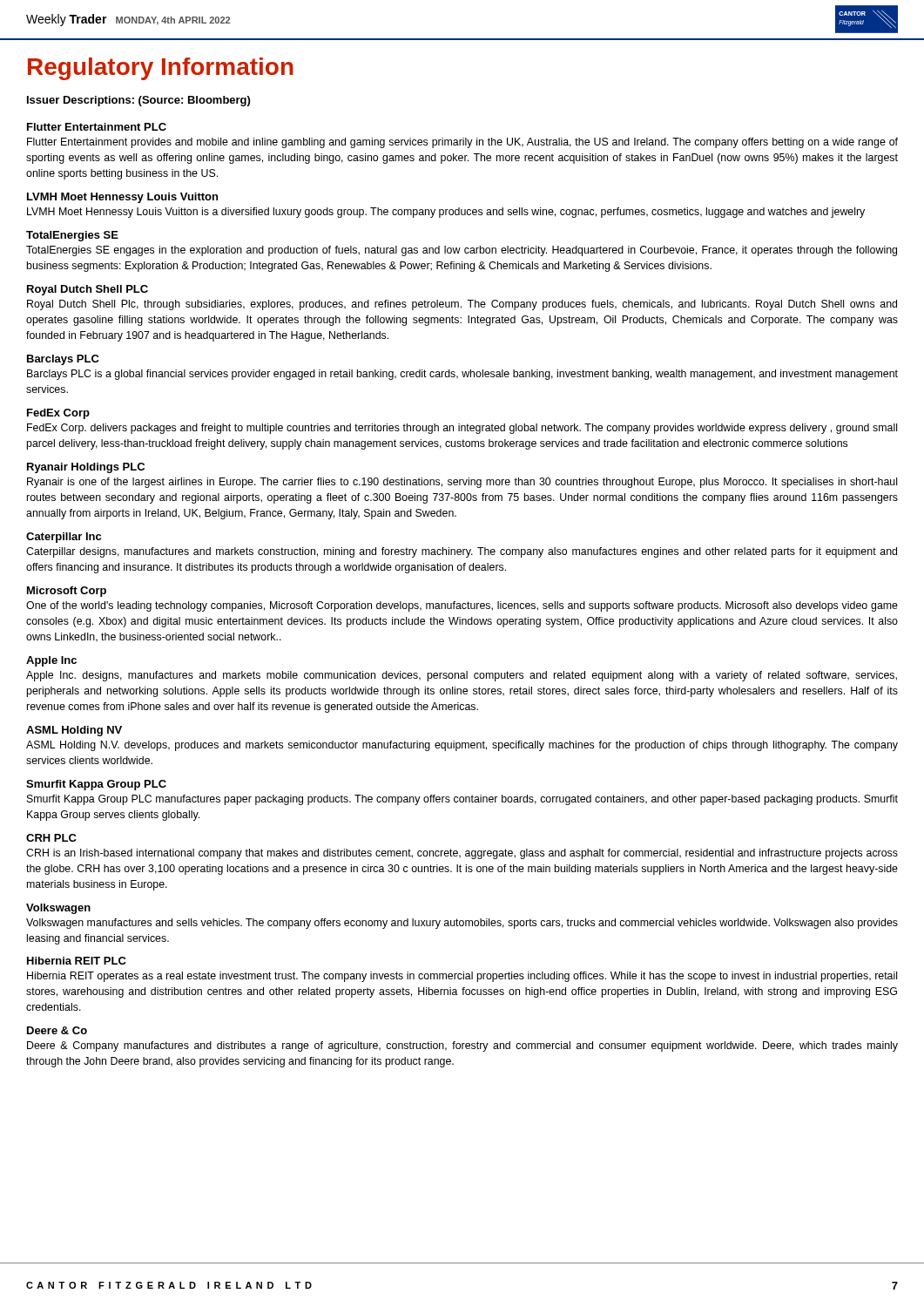Find the text block containing "Volkswagen manufactures and sells vehicles. The company"
The height and width of the screenshot is (1307, 924).
pyautogui.click(x=462, y=930)
